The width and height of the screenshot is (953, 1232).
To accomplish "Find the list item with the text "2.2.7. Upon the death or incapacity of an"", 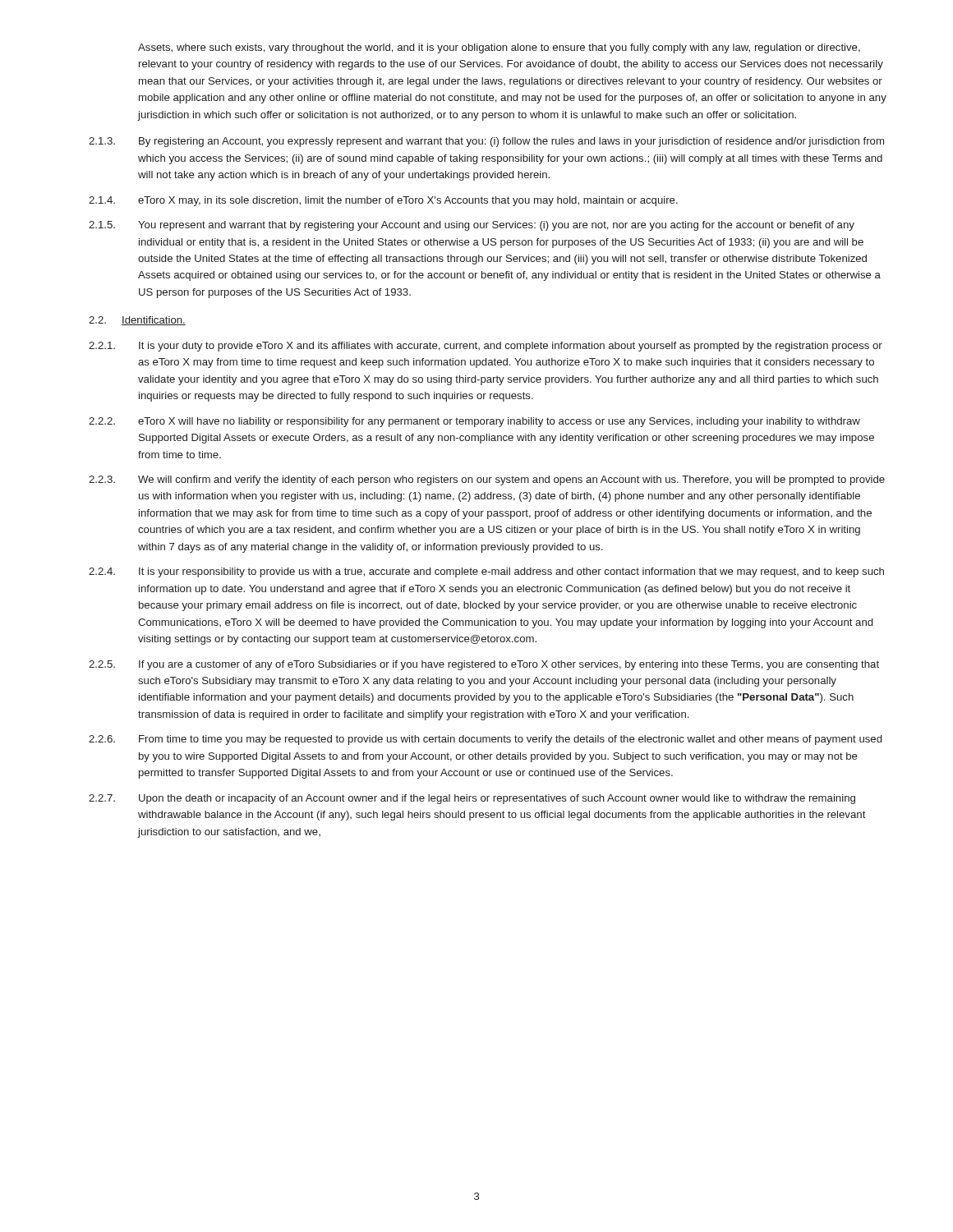I will (x=488, y=815).
